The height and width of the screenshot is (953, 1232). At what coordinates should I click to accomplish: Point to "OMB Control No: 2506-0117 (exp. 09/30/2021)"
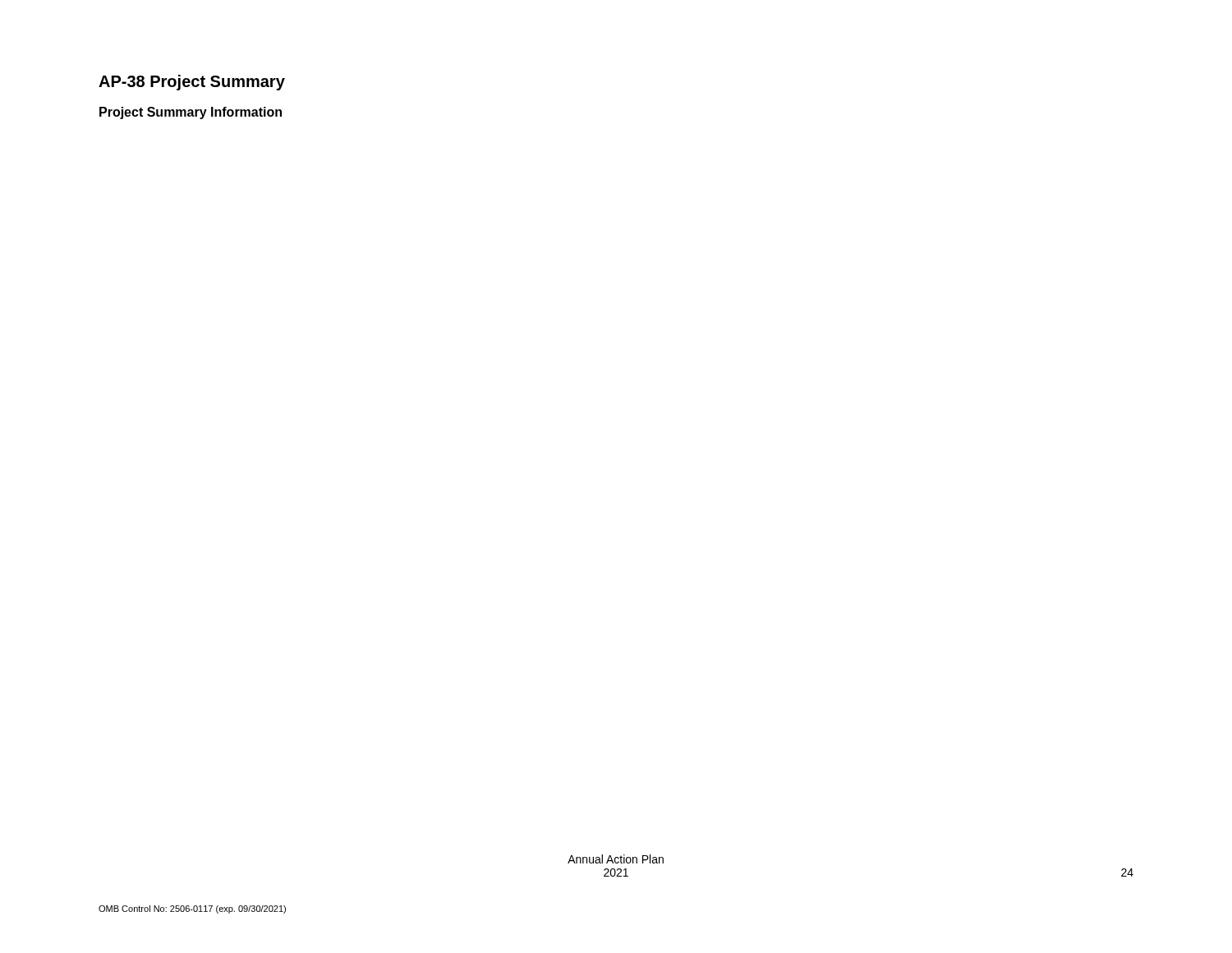(x=192, y=909)
